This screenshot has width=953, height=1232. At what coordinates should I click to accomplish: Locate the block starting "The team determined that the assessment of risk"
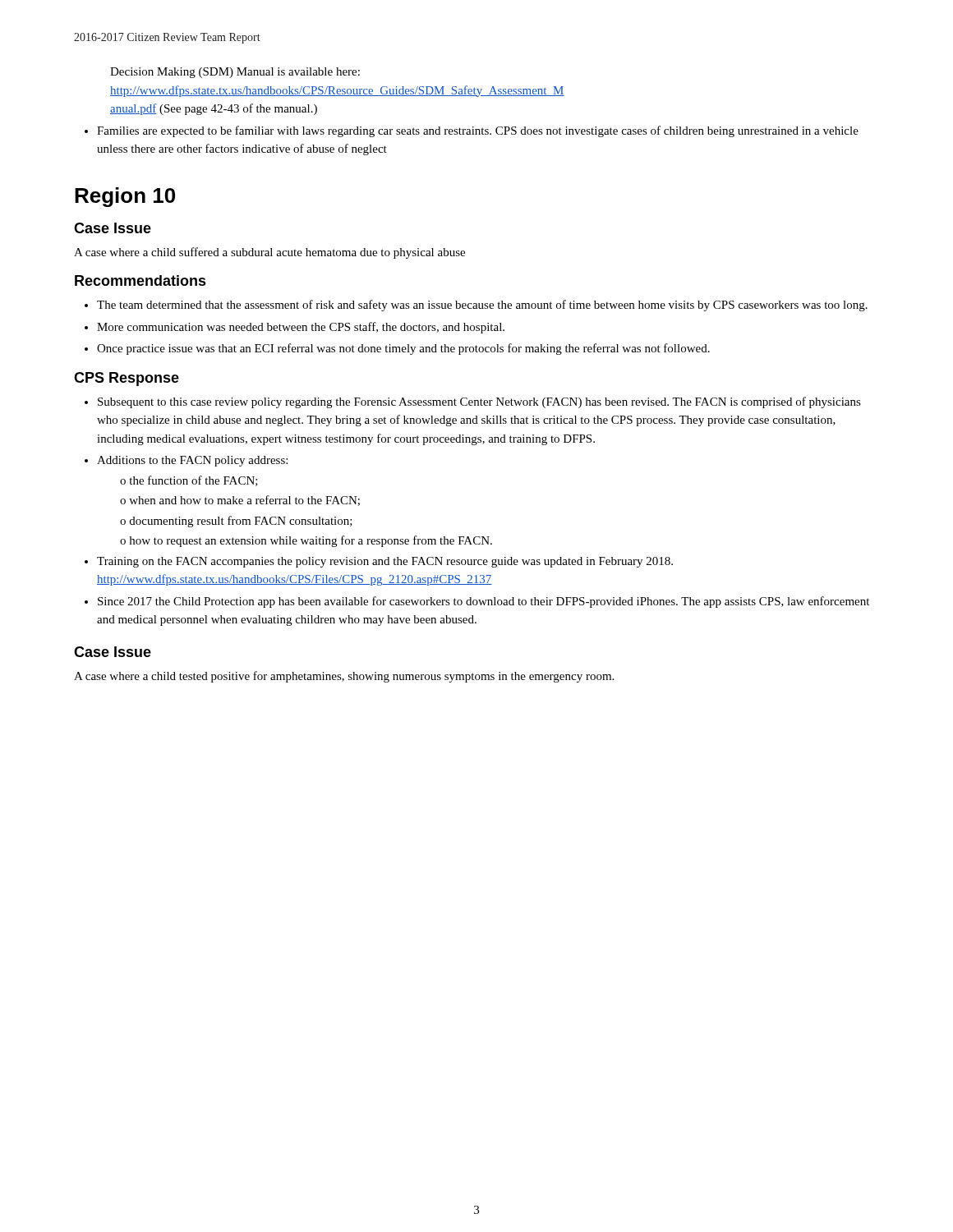[x=482, y=305]
